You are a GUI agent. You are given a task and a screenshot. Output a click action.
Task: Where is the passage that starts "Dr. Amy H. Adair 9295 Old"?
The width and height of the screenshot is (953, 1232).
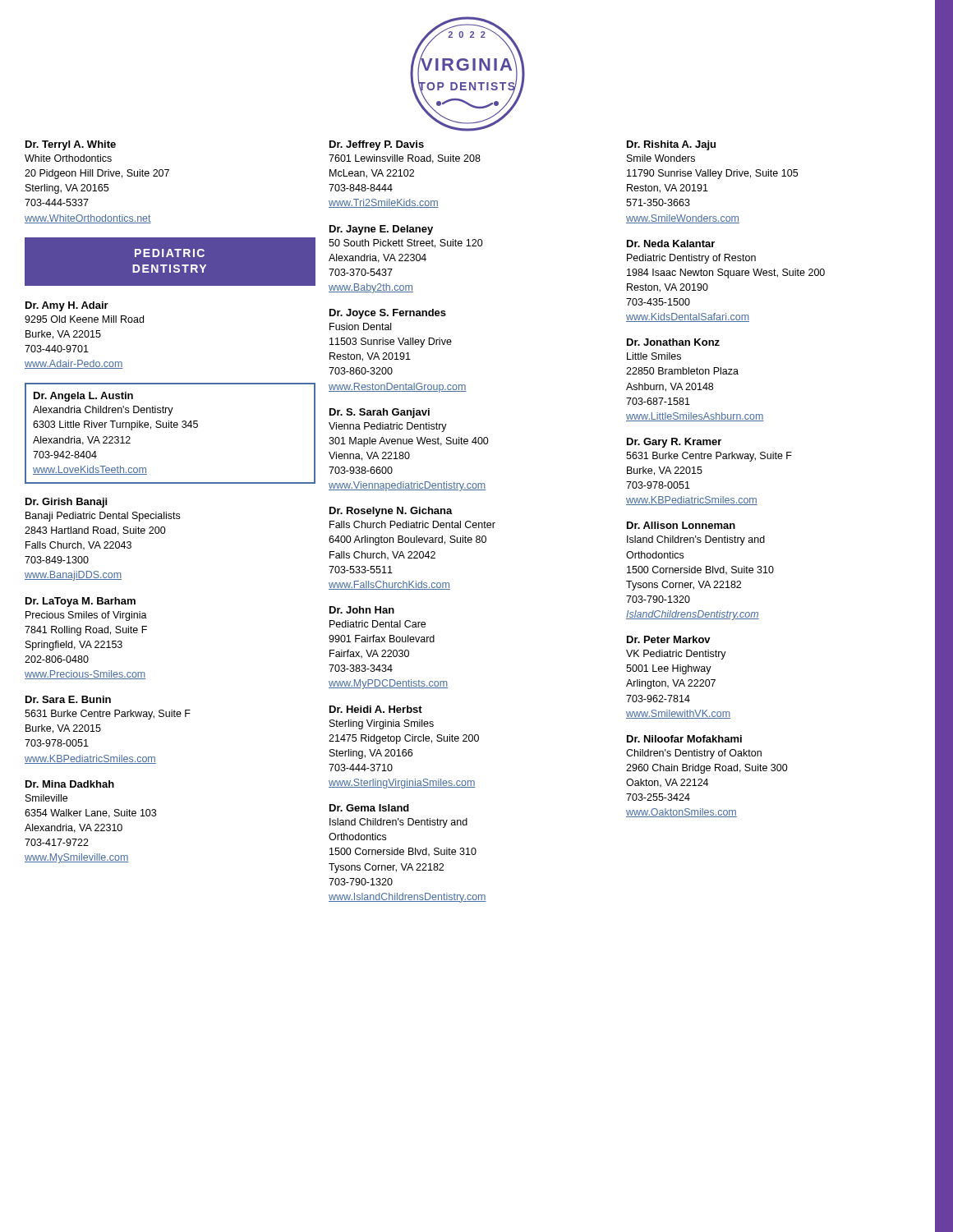point(67,306)
